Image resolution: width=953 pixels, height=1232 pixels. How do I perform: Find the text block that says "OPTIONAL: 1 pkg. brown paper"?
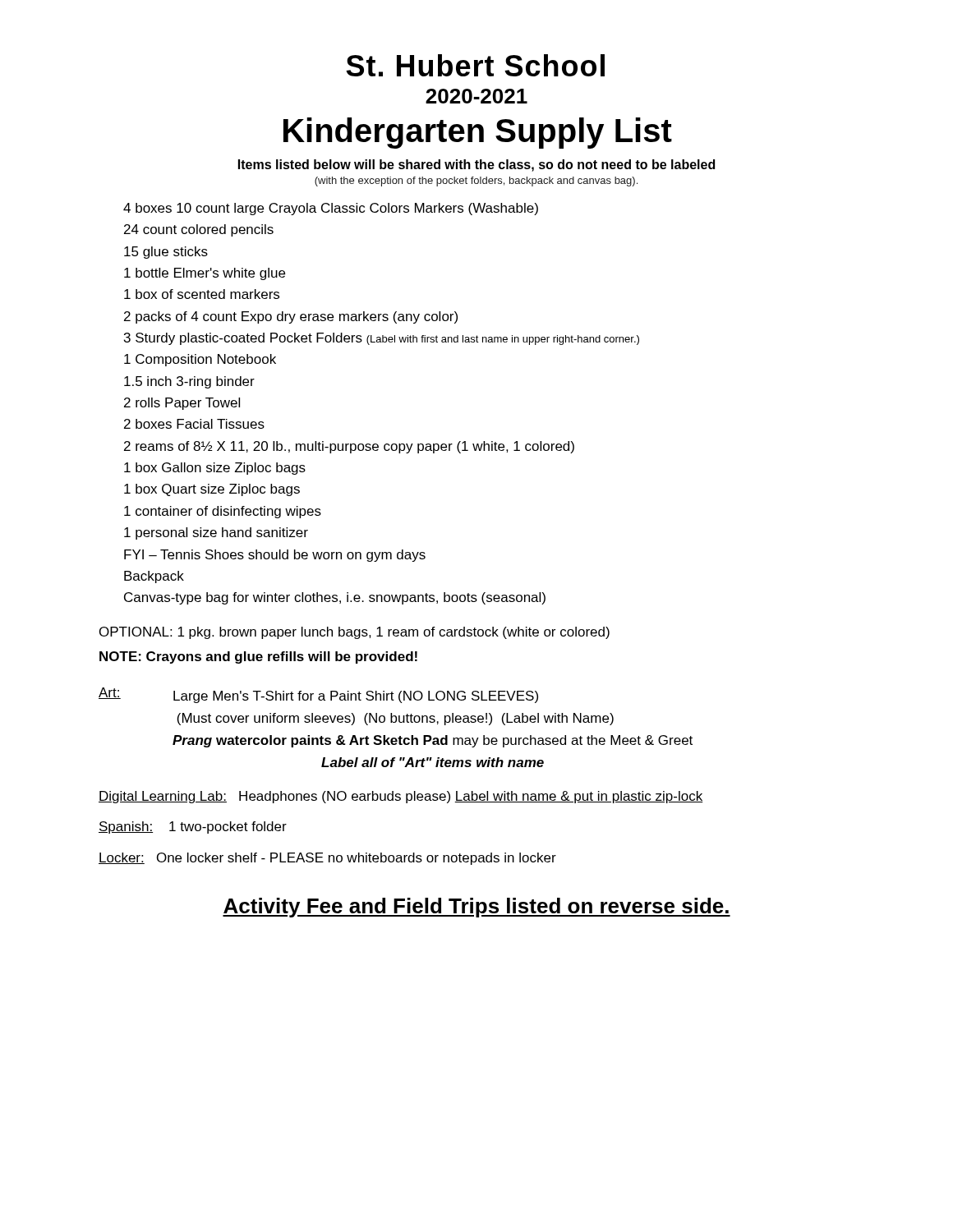pyautogui.click(x=354, y=632)
